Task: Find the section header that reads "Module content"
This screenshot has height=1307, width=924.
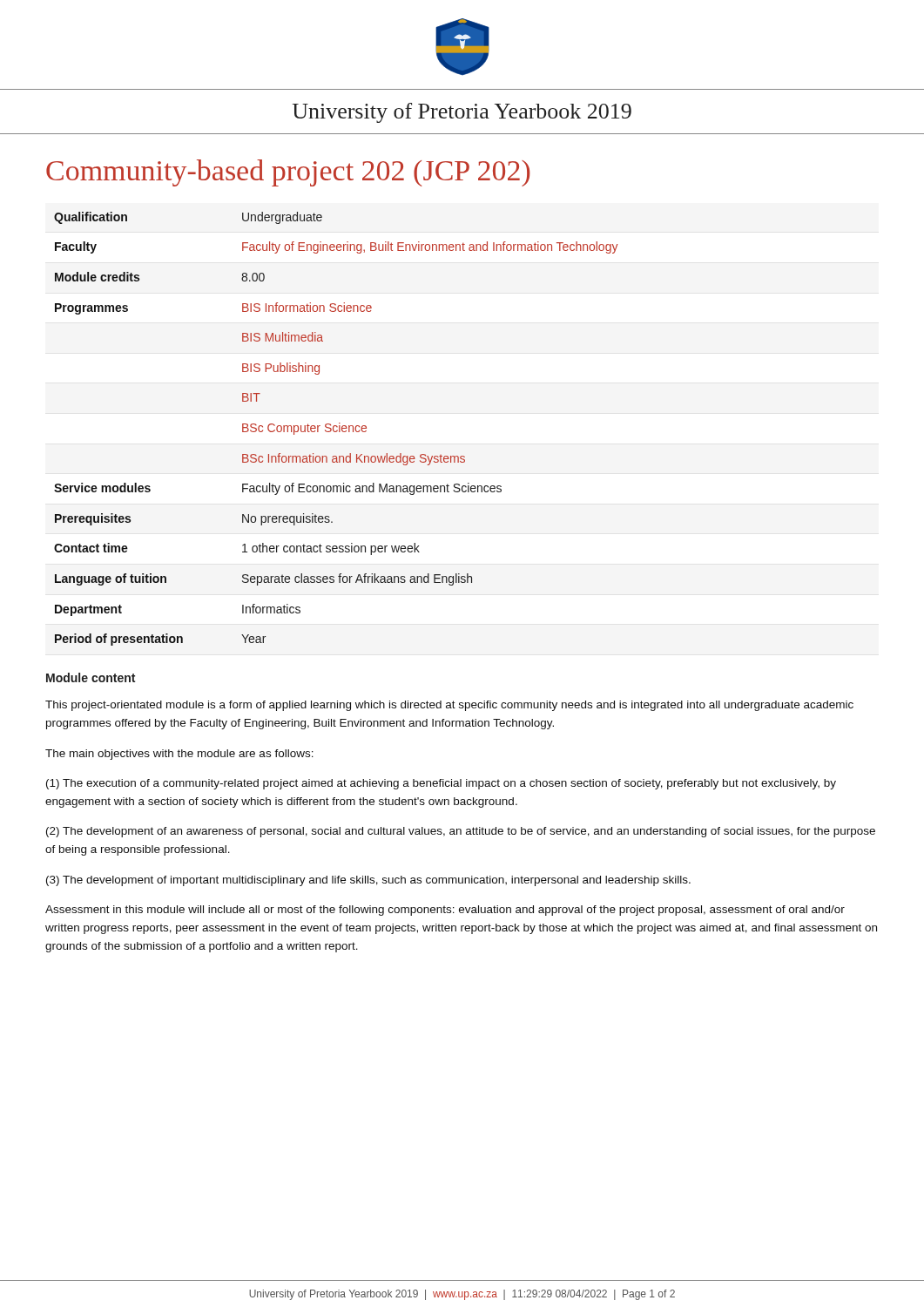Action: [x=90, y=678]
